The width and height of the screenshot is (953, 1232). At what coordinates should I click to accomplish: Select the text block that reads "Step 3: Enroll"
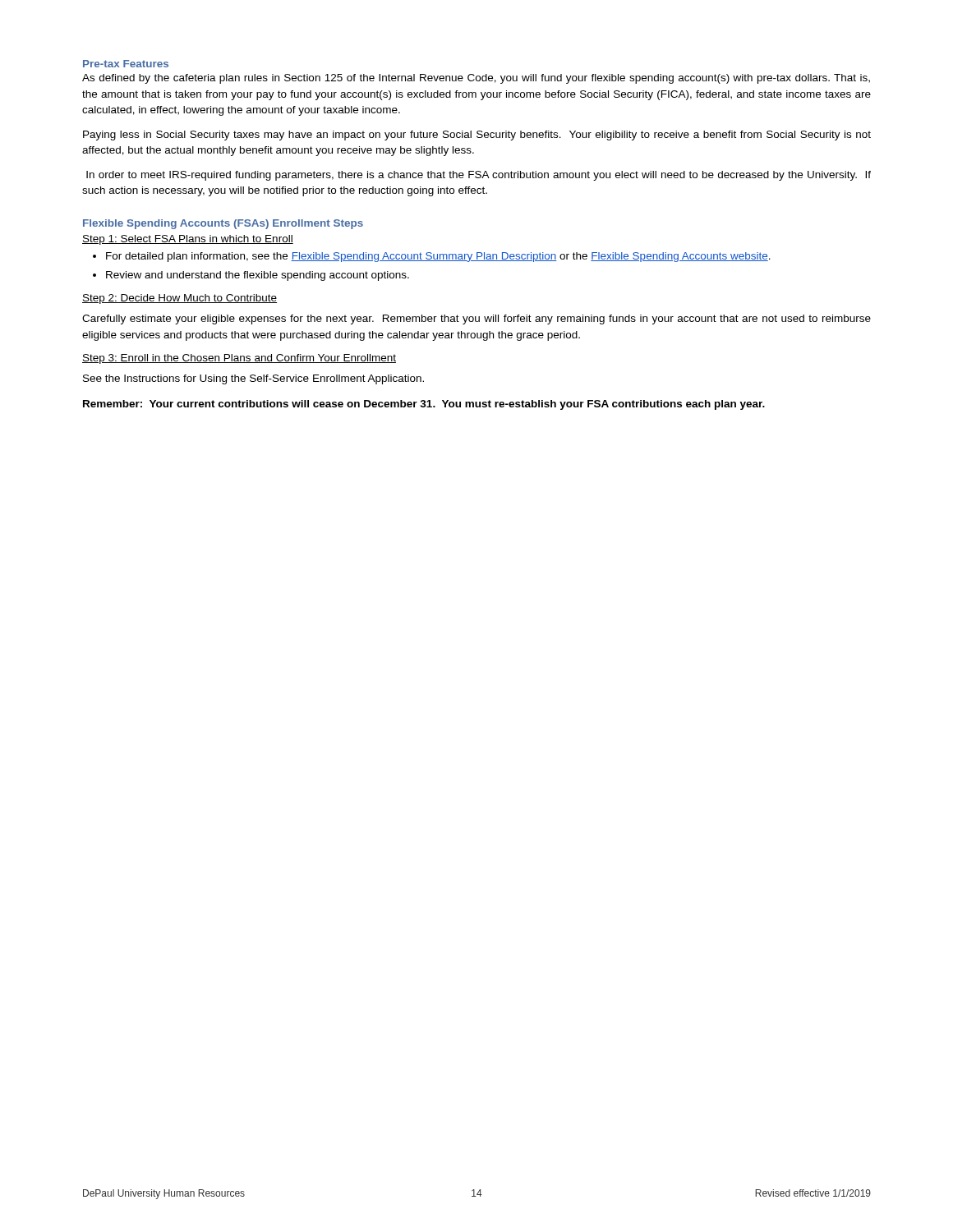click(x=239, y=357)
